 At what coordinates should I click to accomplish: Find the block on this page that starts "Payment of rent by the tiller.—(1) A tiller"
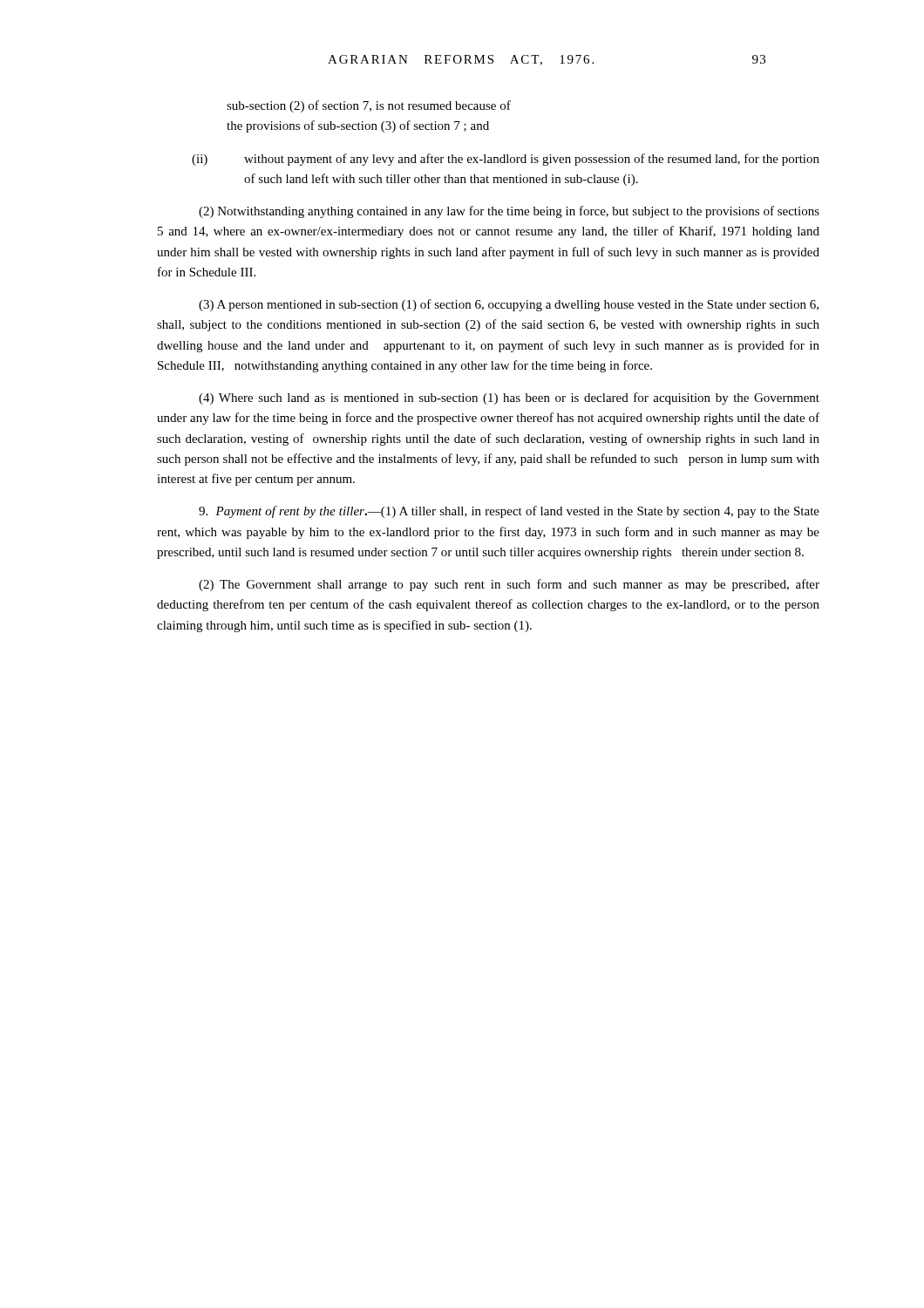(488, 532)
